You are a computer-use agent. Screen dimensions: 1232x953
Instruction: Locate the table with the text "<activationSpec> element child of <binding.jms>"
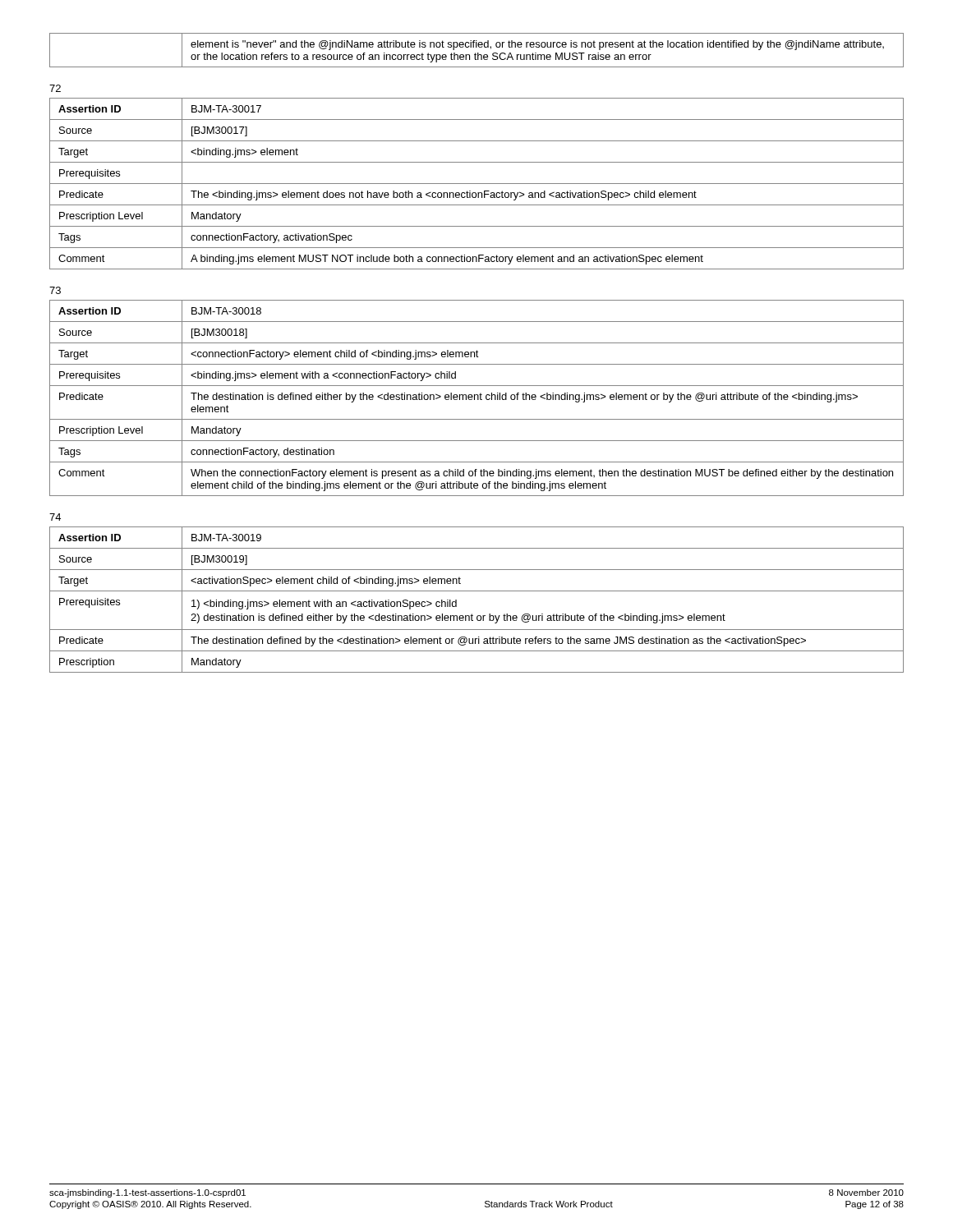[476, 600]
